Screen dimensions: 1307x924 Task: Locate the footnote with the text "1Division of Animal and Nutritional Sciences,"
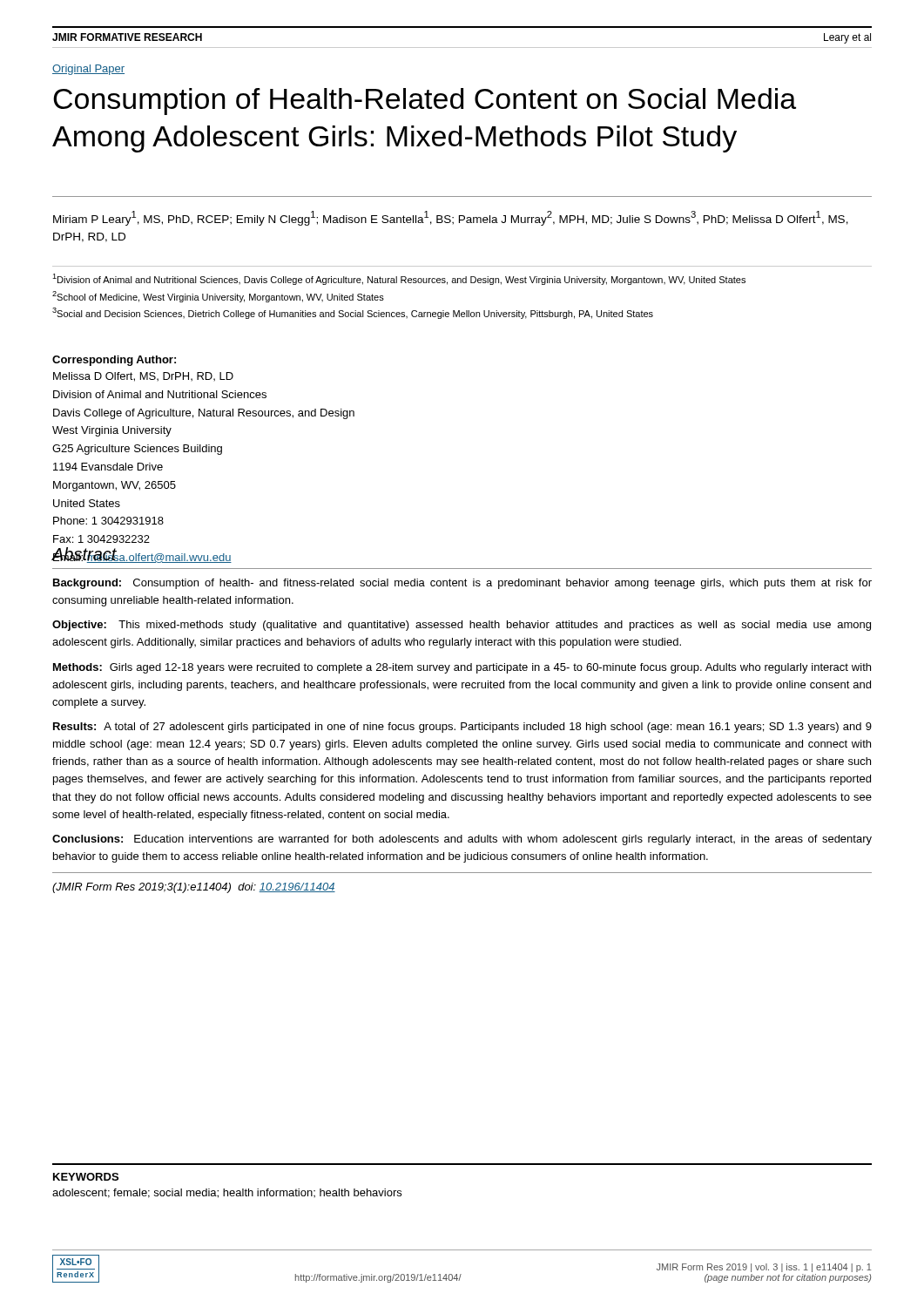click(x=462, y=294)
